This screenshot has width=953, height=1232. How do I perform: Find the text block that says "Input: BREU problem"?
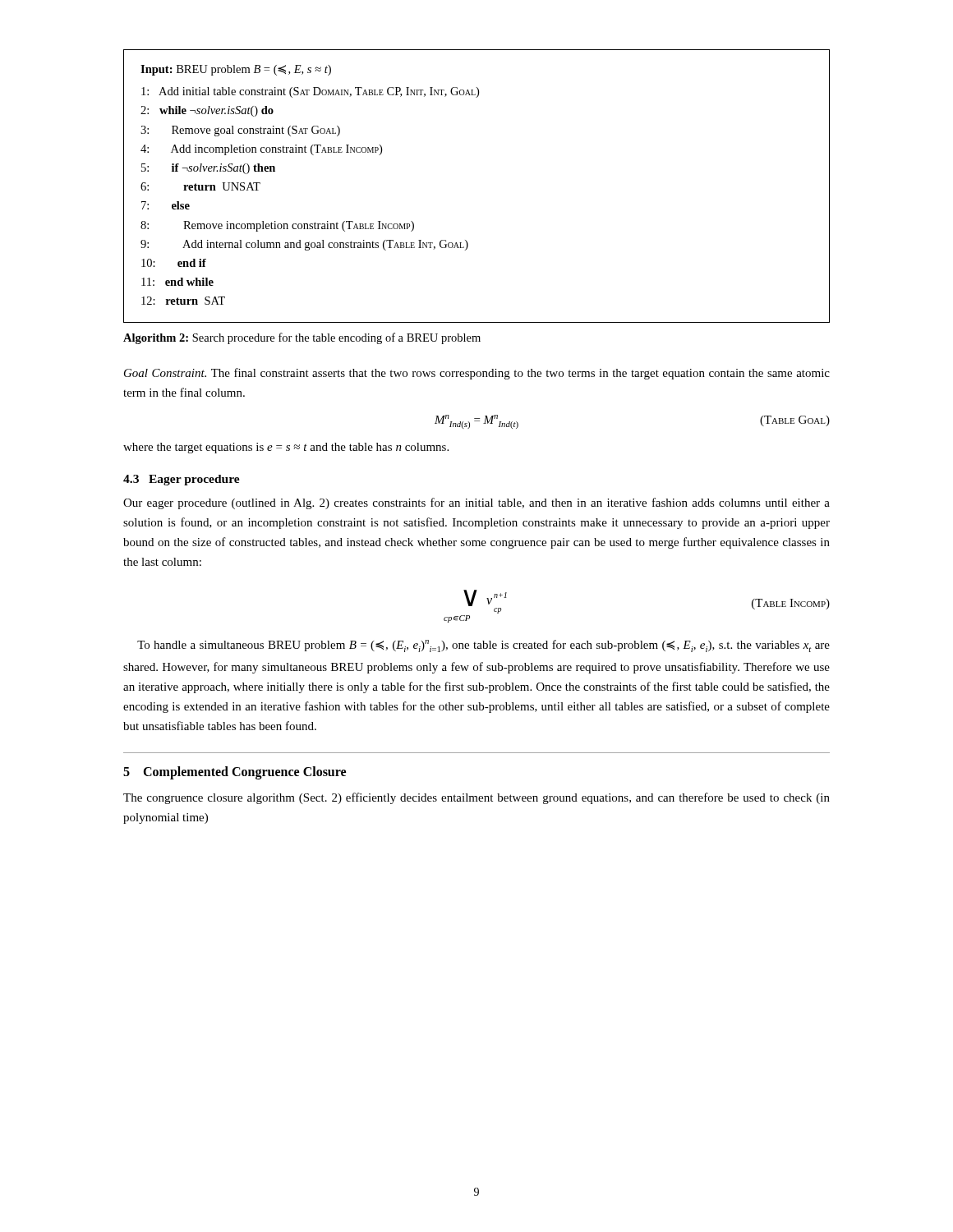[236, 70]
